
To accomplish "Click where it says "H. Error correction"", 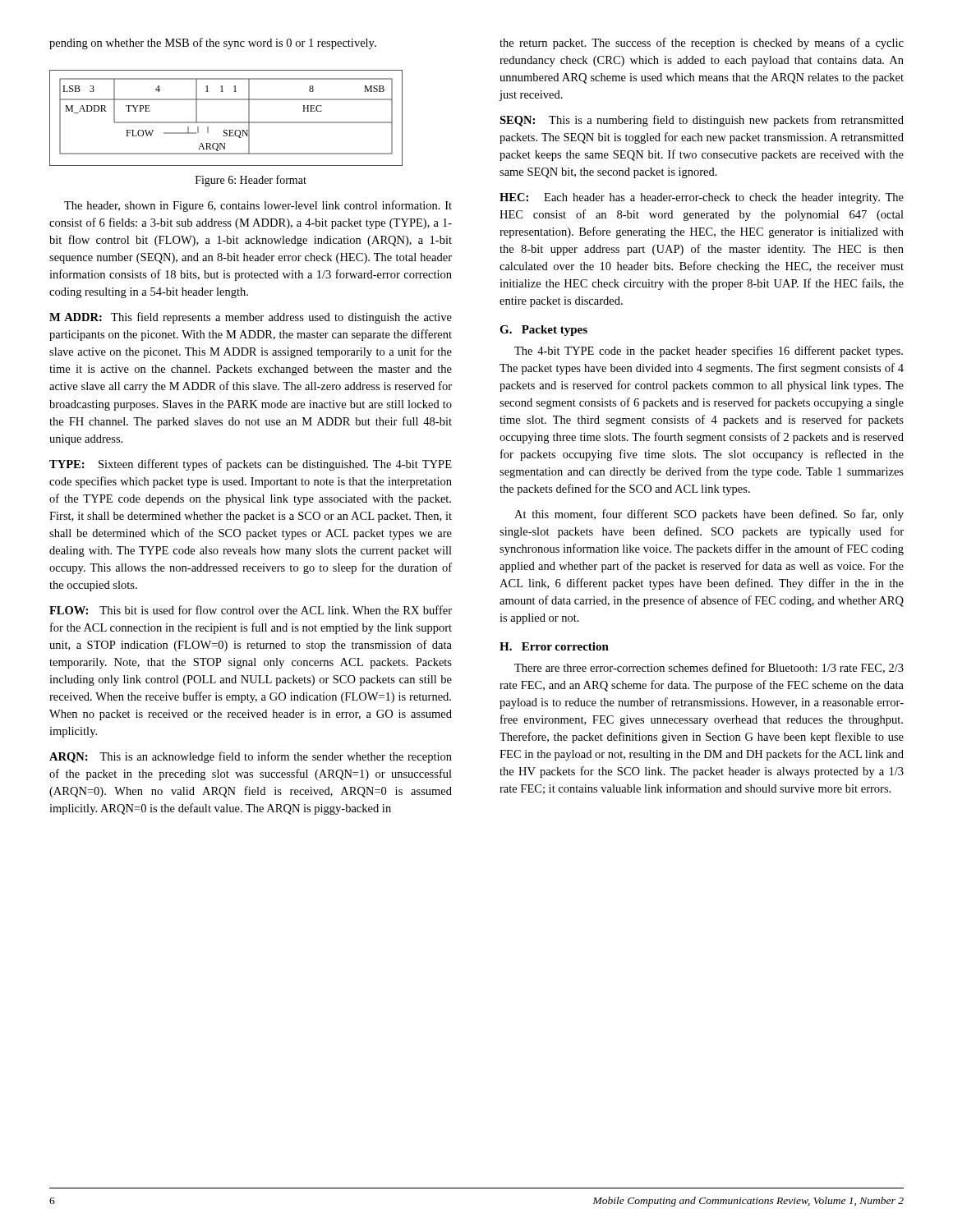I will [x=554, y=647].
